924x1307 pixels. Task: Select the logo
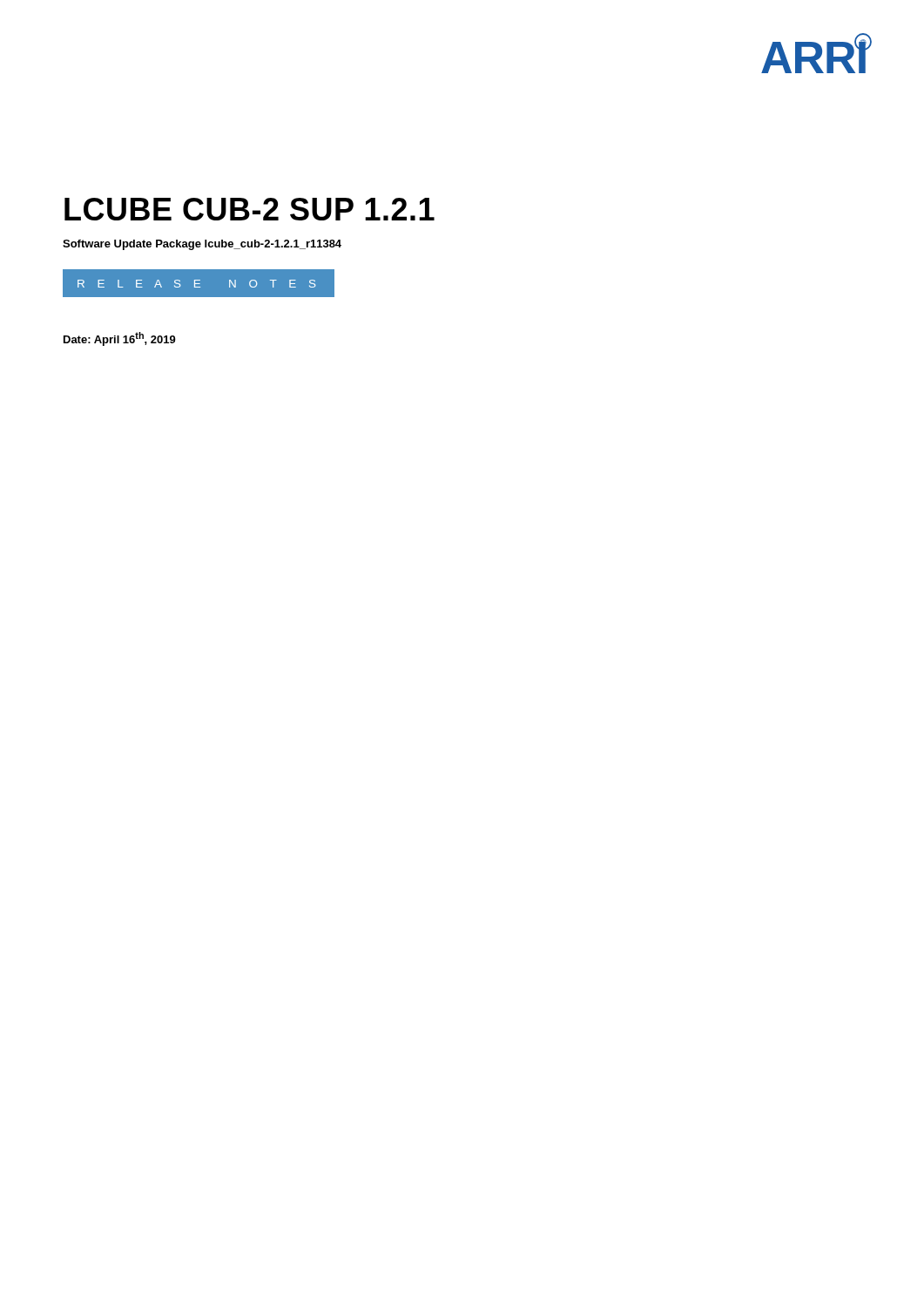[817, 59]
